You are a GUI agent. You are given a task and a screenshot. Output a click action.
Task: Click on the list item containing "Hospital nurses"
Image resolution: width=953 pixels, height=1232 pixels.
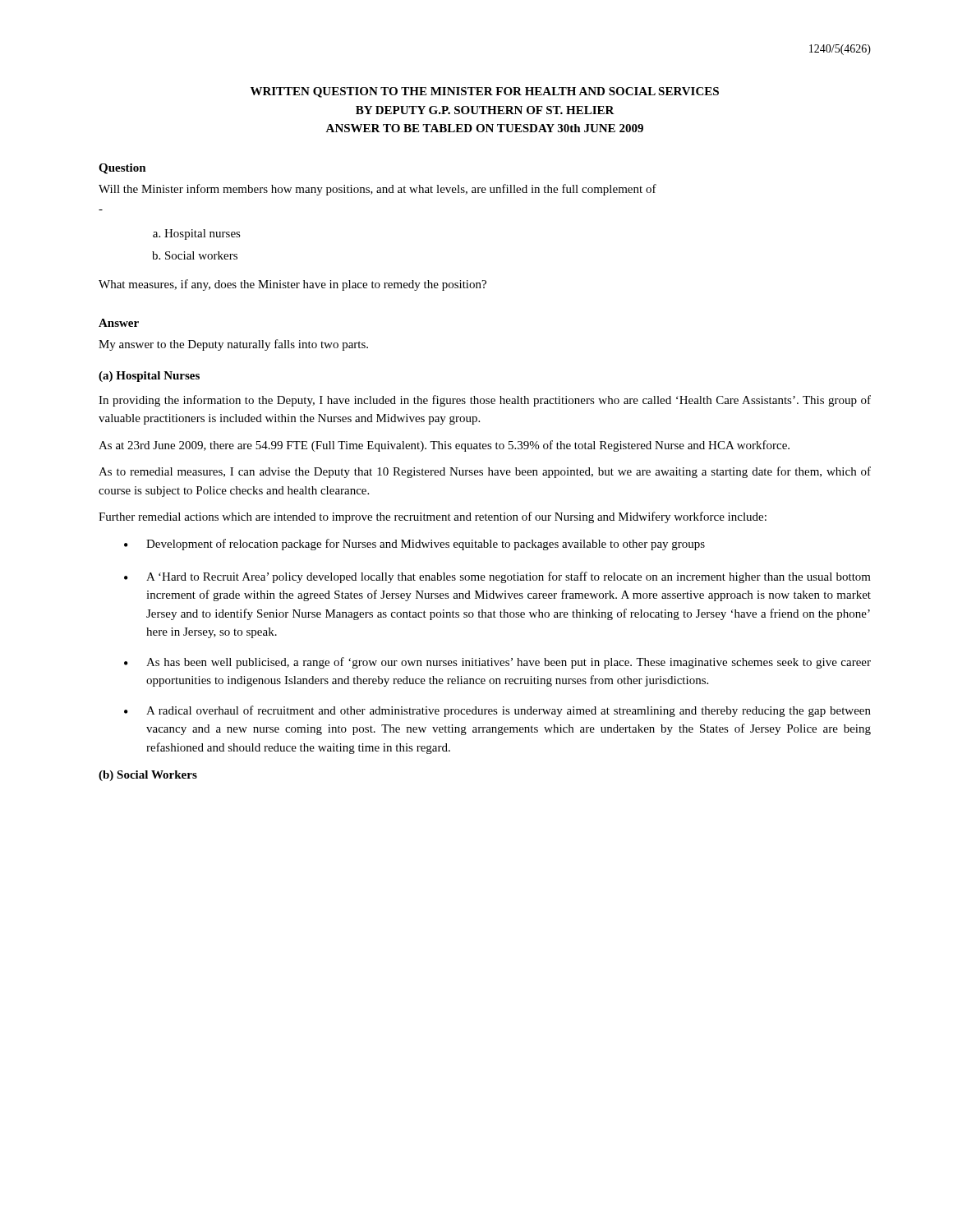click(202, 233)
